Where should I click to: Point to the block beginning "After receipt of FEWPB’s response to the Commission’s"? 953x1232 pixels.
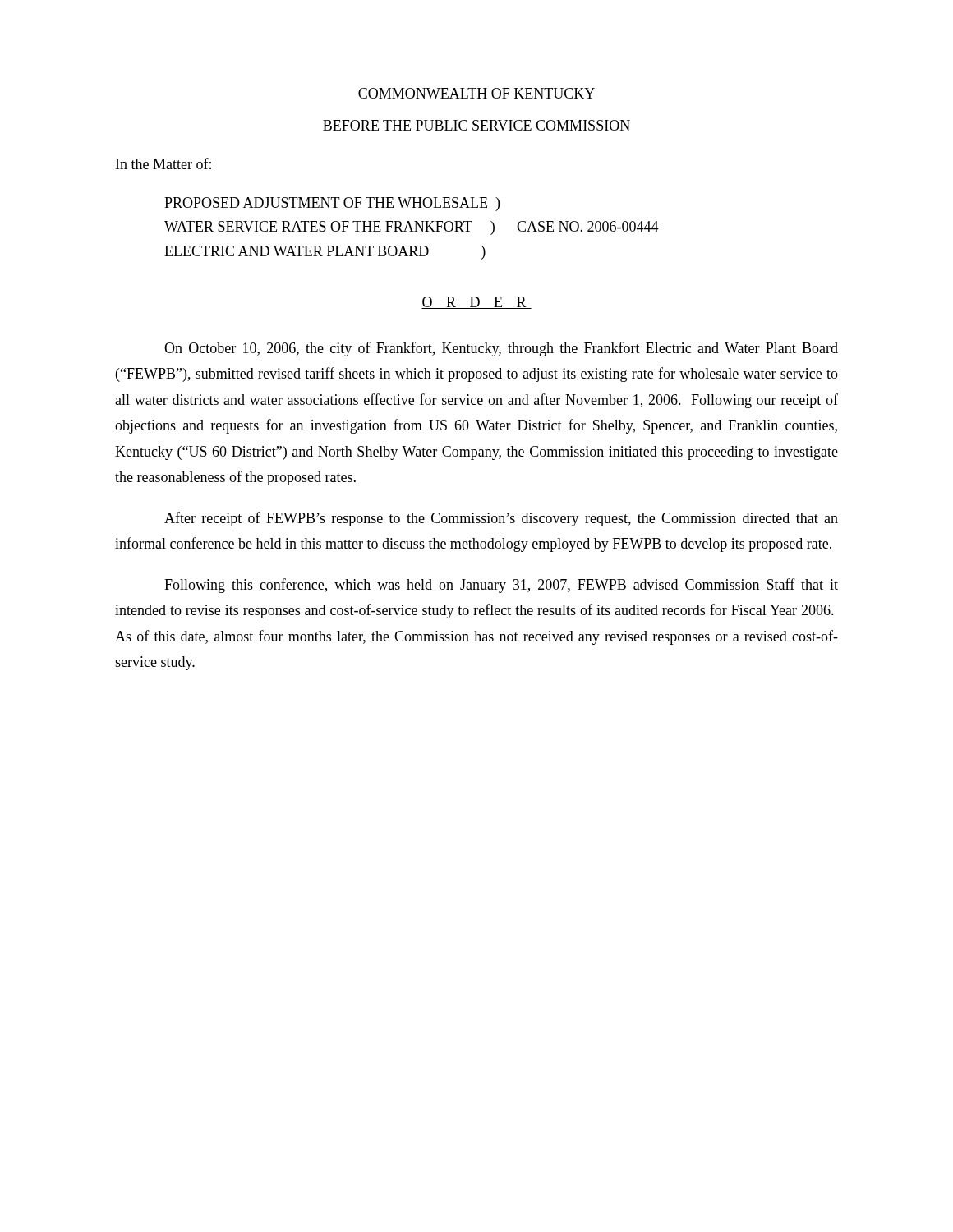[x=476, y=531]
